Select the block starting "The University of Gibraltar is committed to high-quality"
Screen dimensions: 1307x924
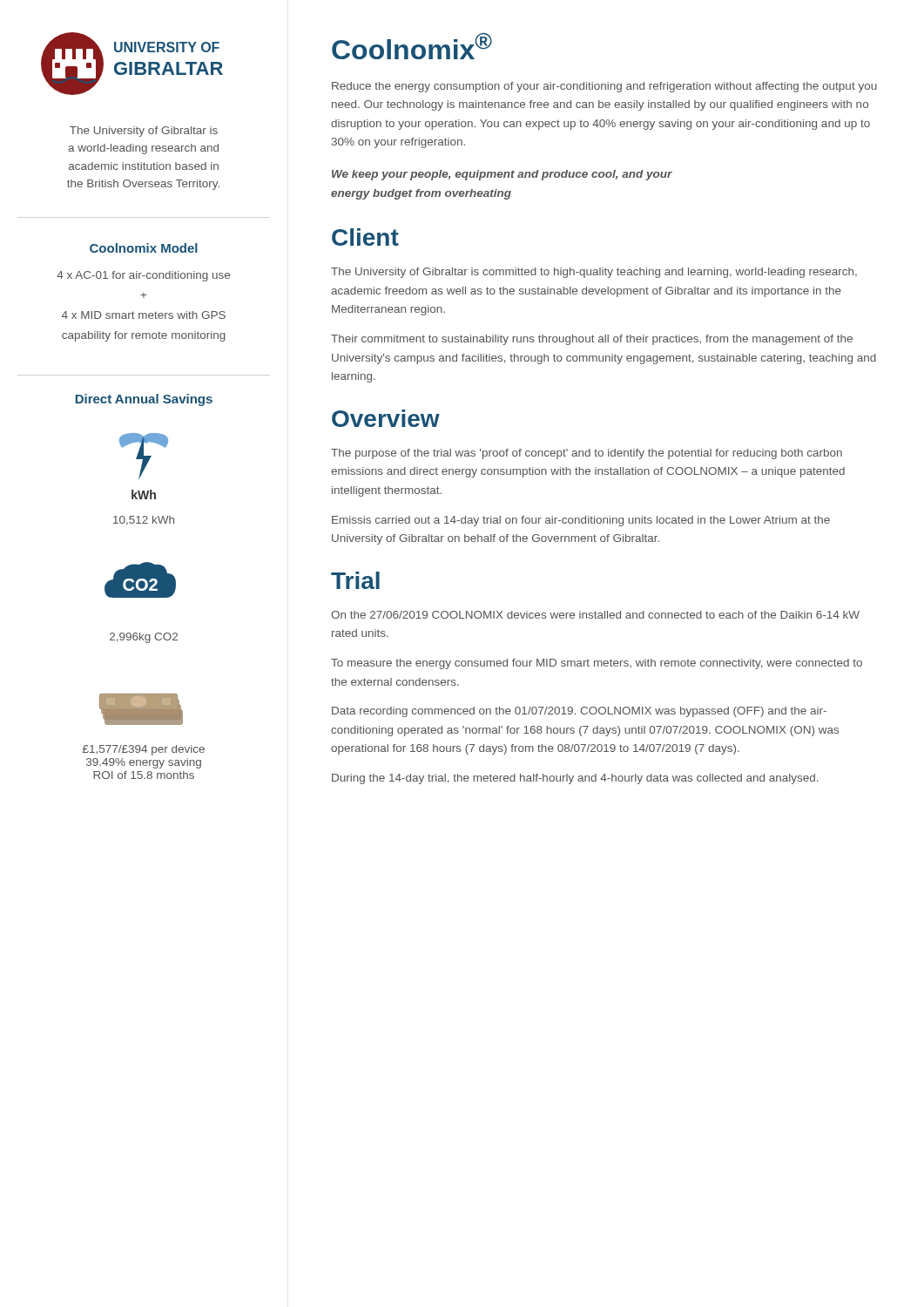pyautogui.click(x=594, y=290)
